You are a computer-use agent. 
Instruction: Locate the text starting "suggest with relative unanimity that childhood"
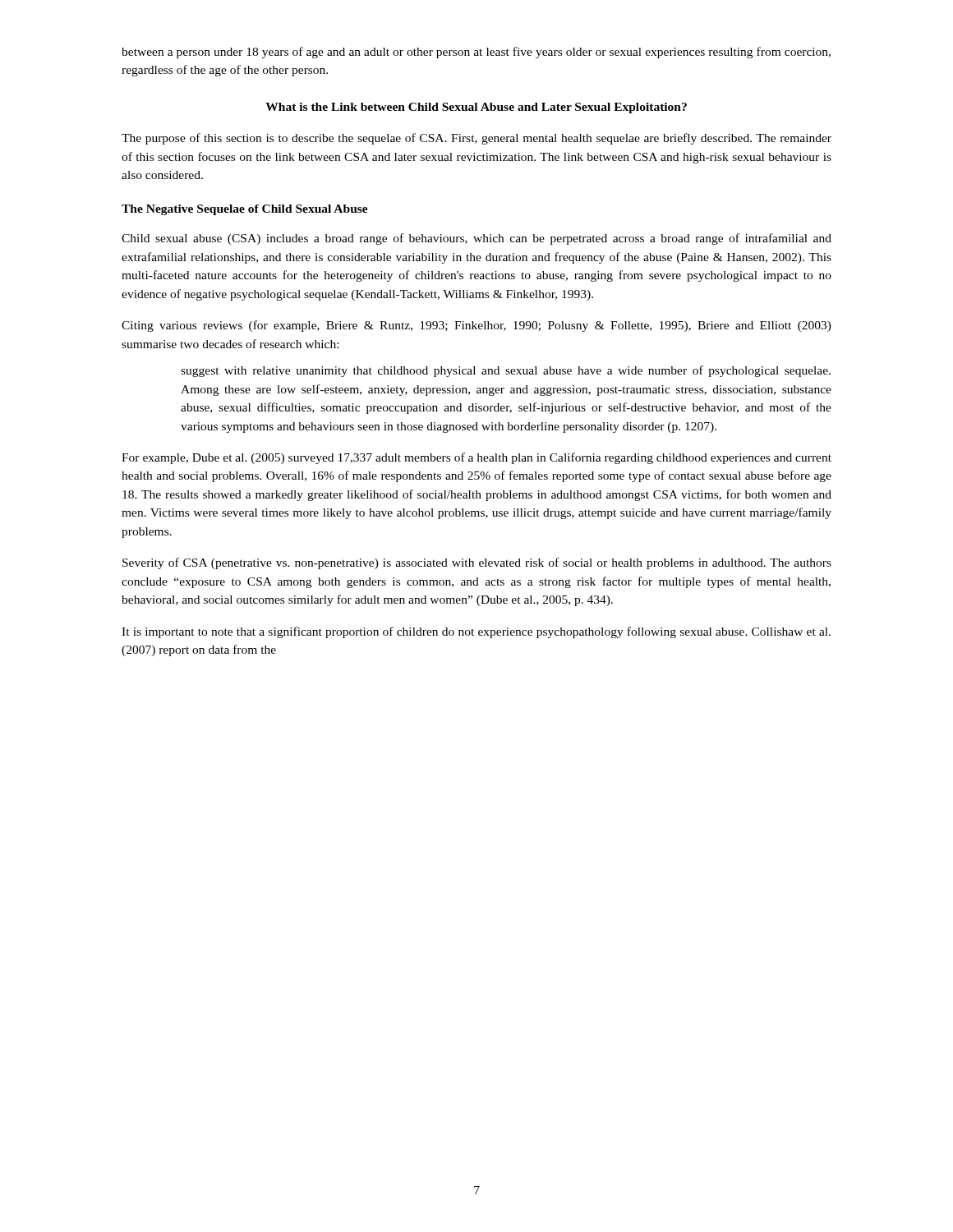[506, 398]
